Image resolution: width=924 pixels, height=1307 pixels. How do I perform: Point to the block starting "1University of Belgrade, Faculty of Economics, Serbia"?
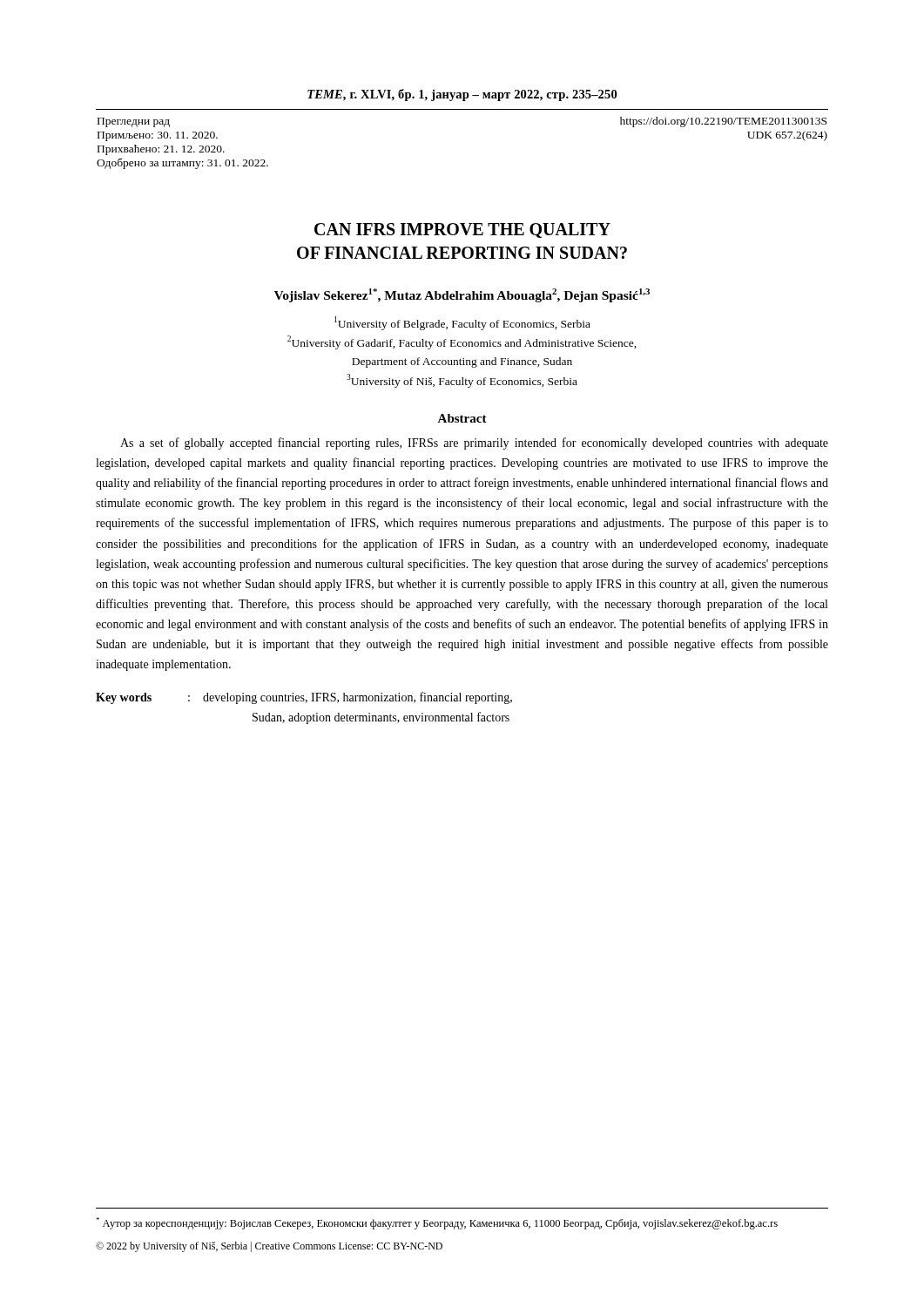(x=462, y=351)
